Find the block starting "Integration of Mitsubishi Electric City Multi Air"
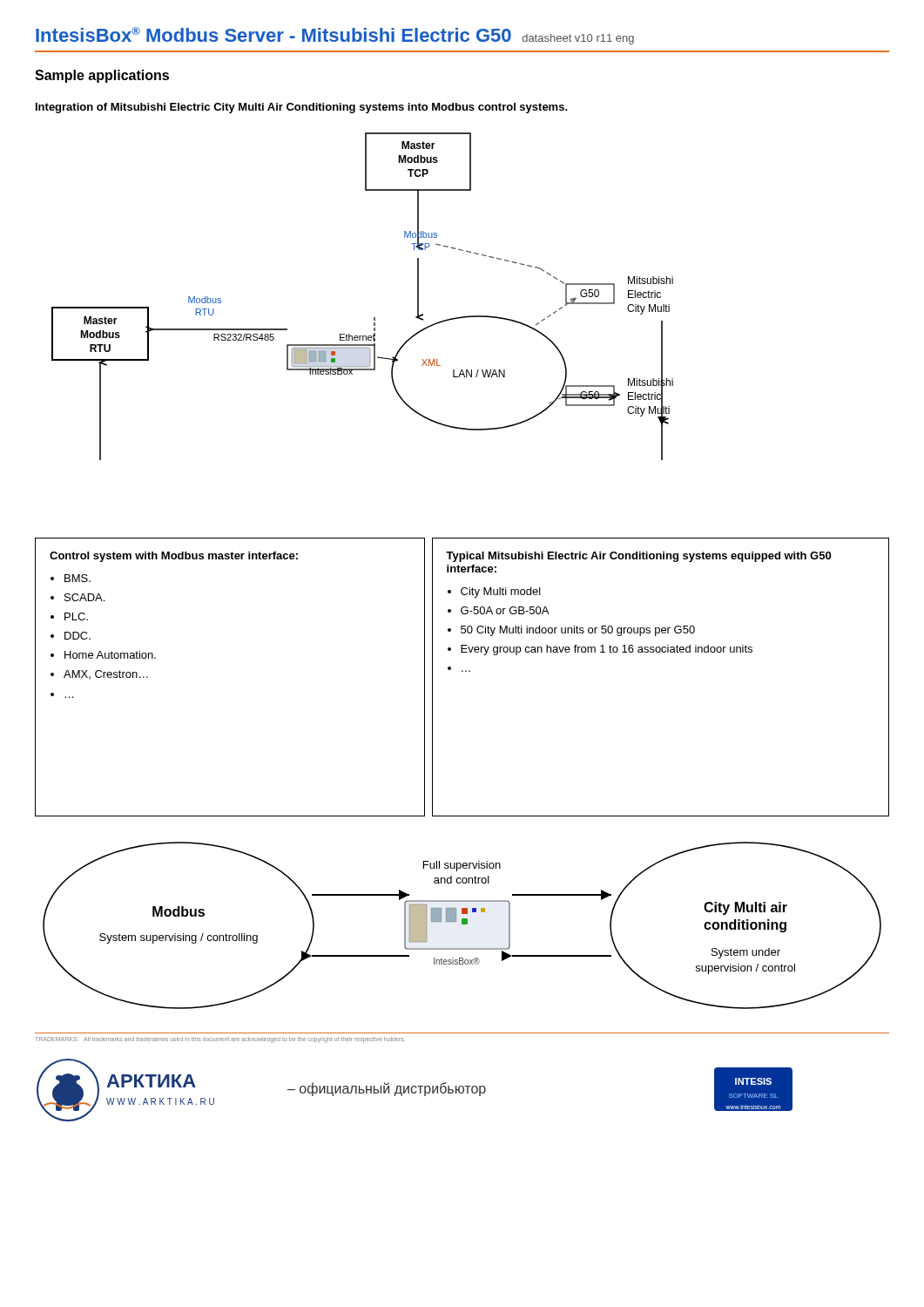This screenshot has width=924, height=1307. (x=301, y=107)
